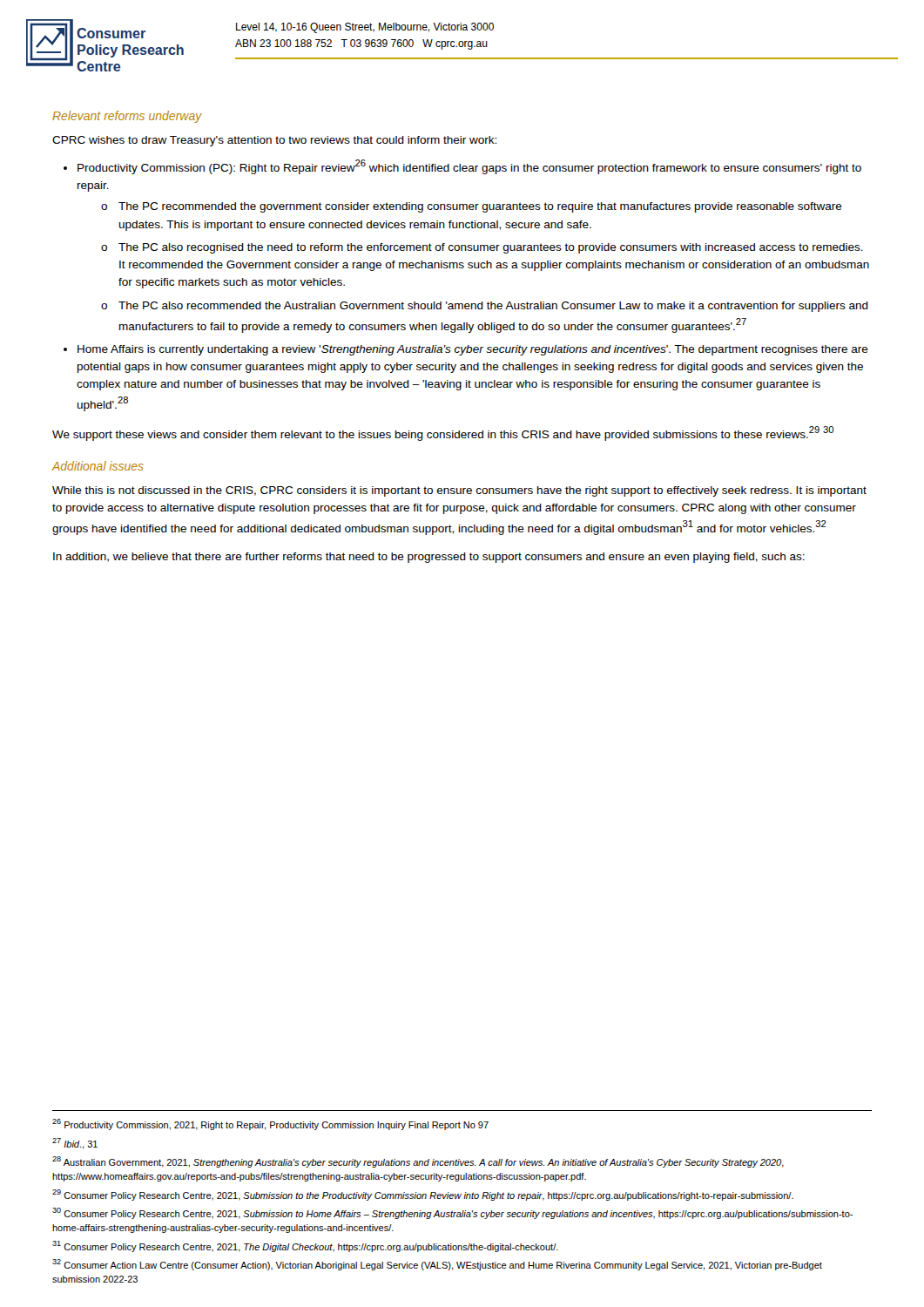
Task: Find the passage starting "32 Consumer Action Law"
Action: (x=437, y=1271)
